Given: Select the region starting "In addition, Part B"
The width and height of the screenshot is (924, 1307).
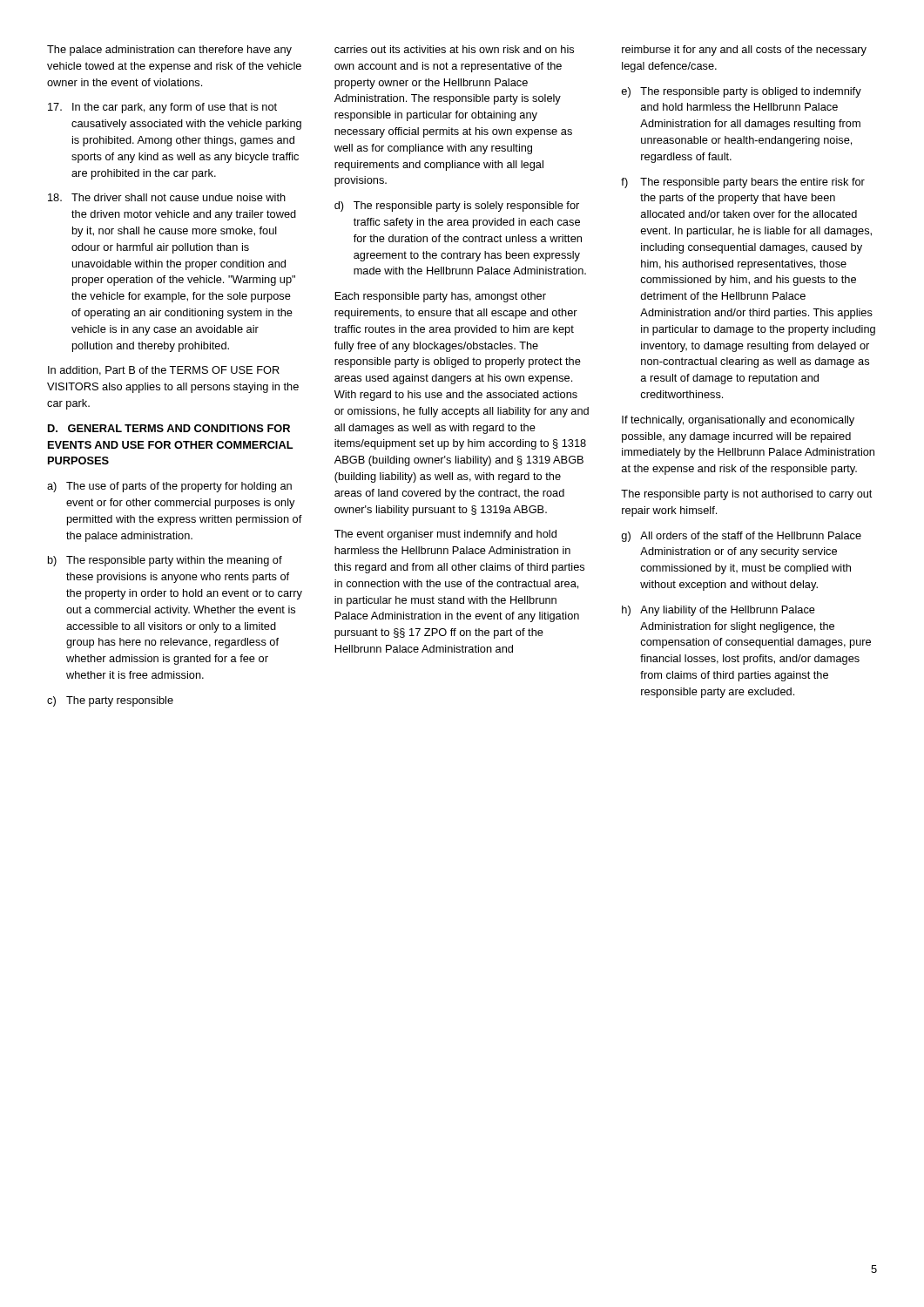Looking at the screenshot, I should tap(173, 387).
